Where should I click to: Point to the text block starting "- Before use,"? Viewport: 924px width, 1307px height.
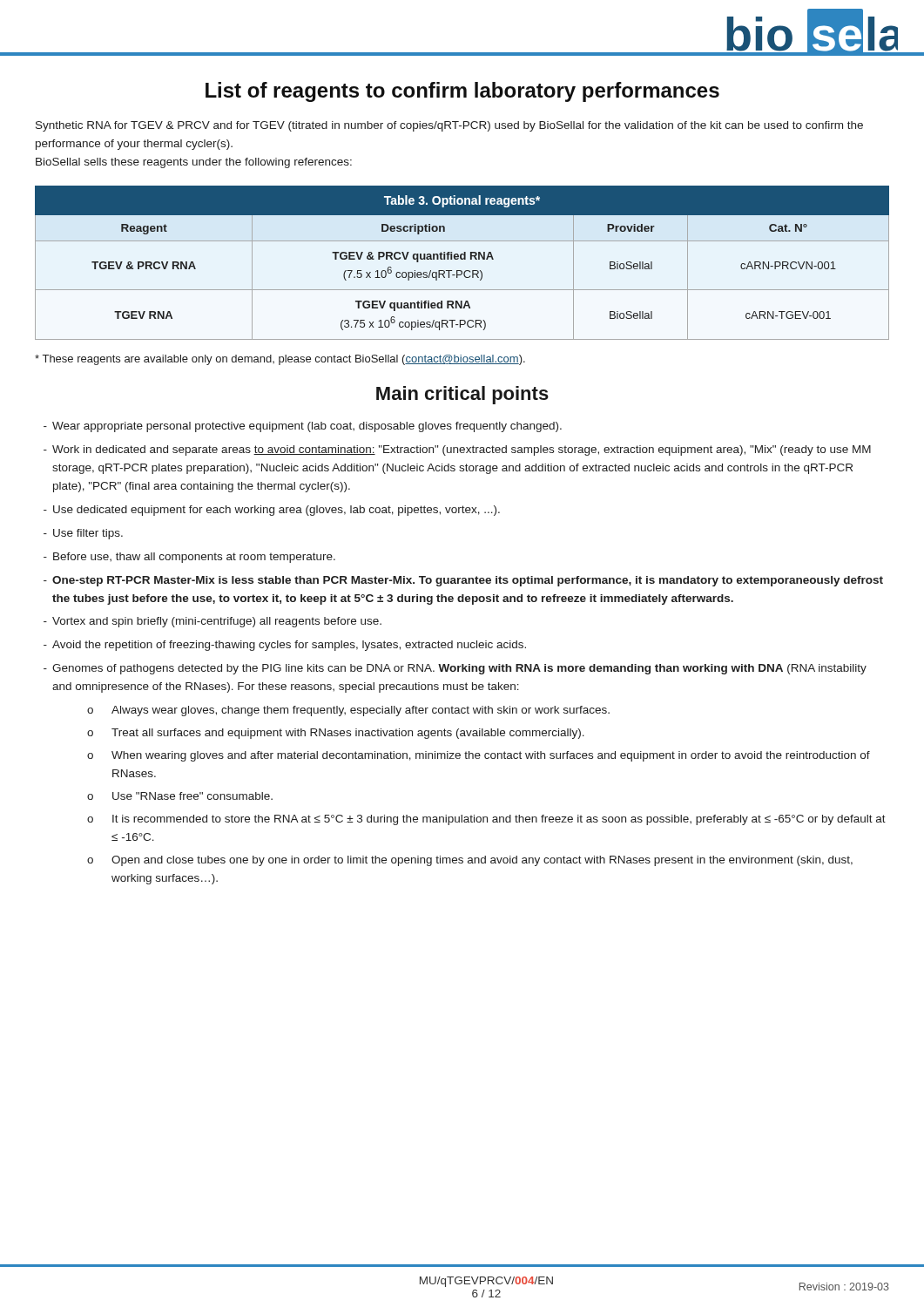click(189, 558)
